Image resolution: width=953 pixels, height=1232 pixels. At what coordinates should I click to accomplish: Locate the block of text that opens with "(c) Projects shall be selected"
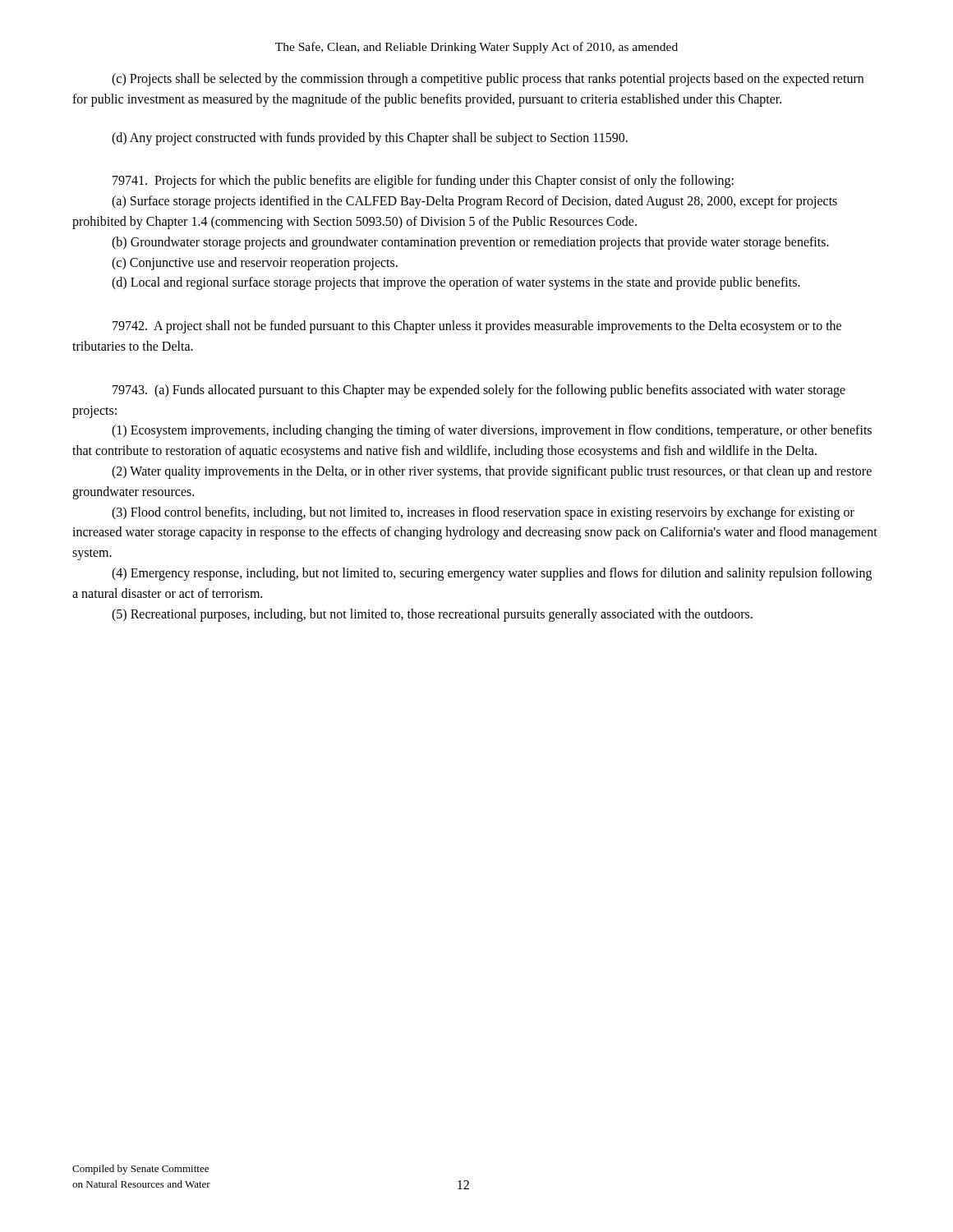coord(468,89)
